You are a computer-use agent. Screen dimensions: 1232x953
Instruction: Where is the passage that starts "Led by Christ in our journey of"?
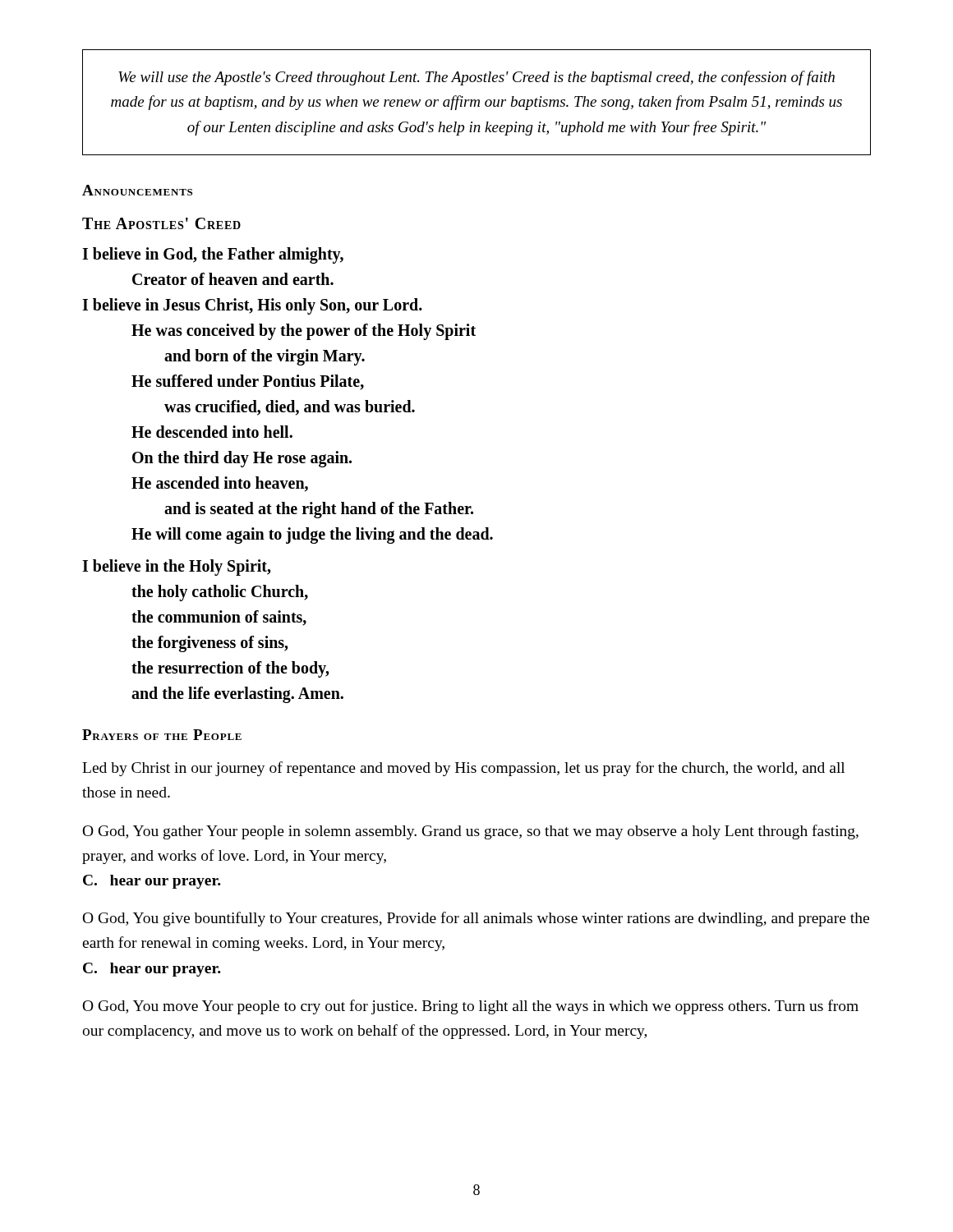(464, 780)
